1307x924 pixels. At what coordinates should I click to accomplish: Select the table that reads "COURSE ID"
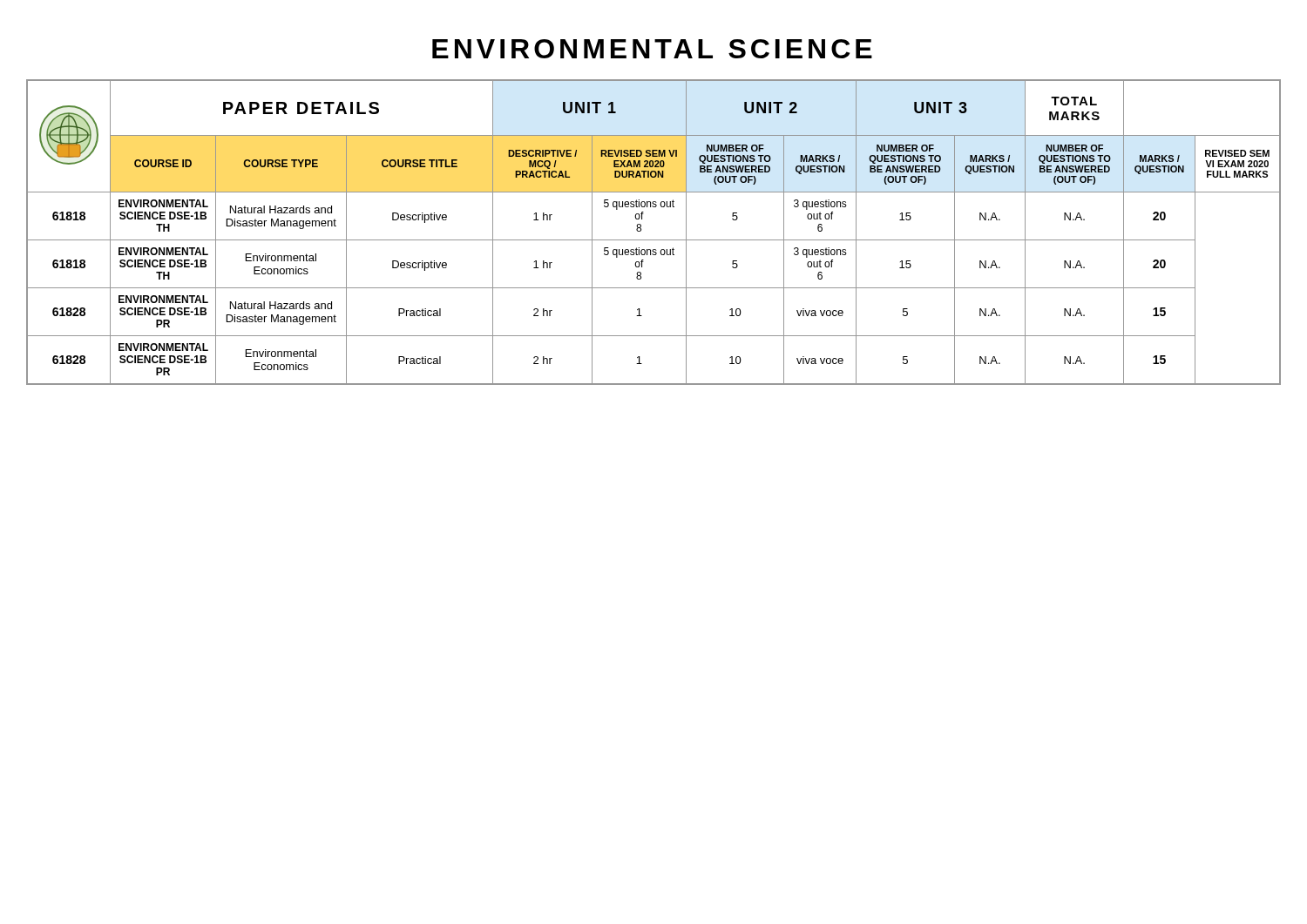[x=654, y=232]
